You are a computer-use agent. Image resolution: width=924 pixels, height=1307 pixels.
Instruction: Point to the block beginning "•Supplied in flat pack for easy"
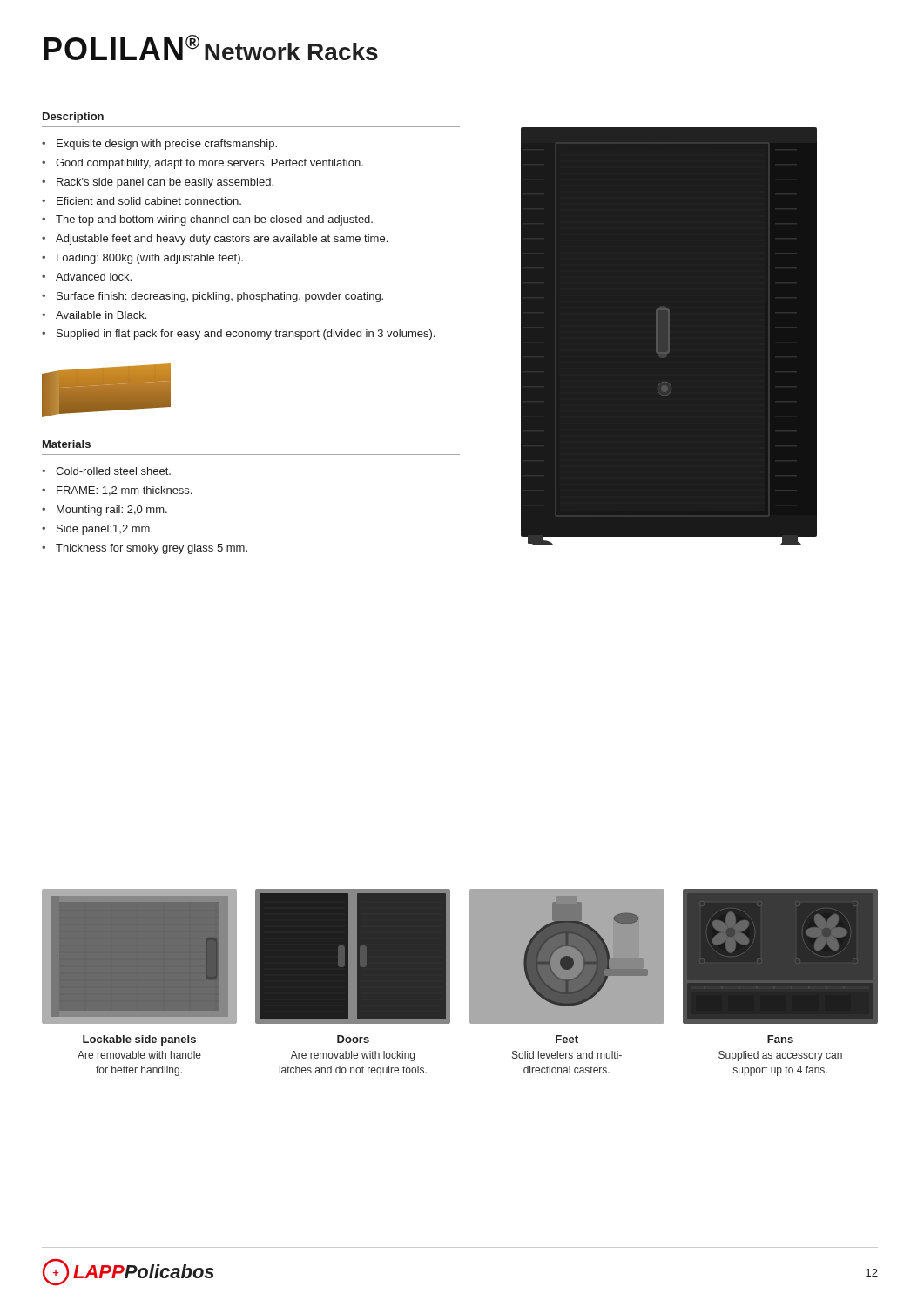pyautogui.click(x=264, y=334)
